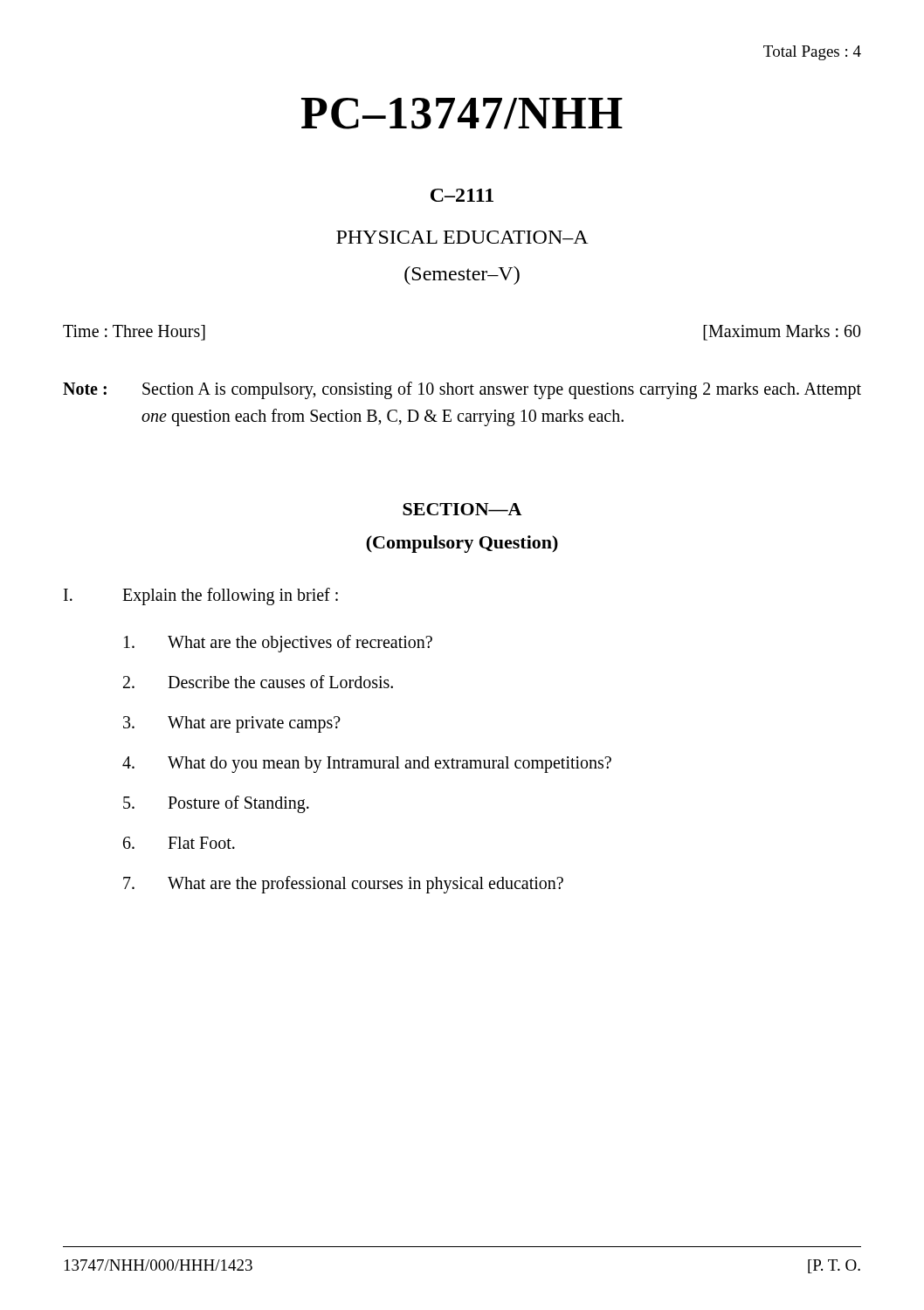Find the section header containing "(Compulsory Question)"
Viewport: 924px width, 1310px height.
[462, 542]
